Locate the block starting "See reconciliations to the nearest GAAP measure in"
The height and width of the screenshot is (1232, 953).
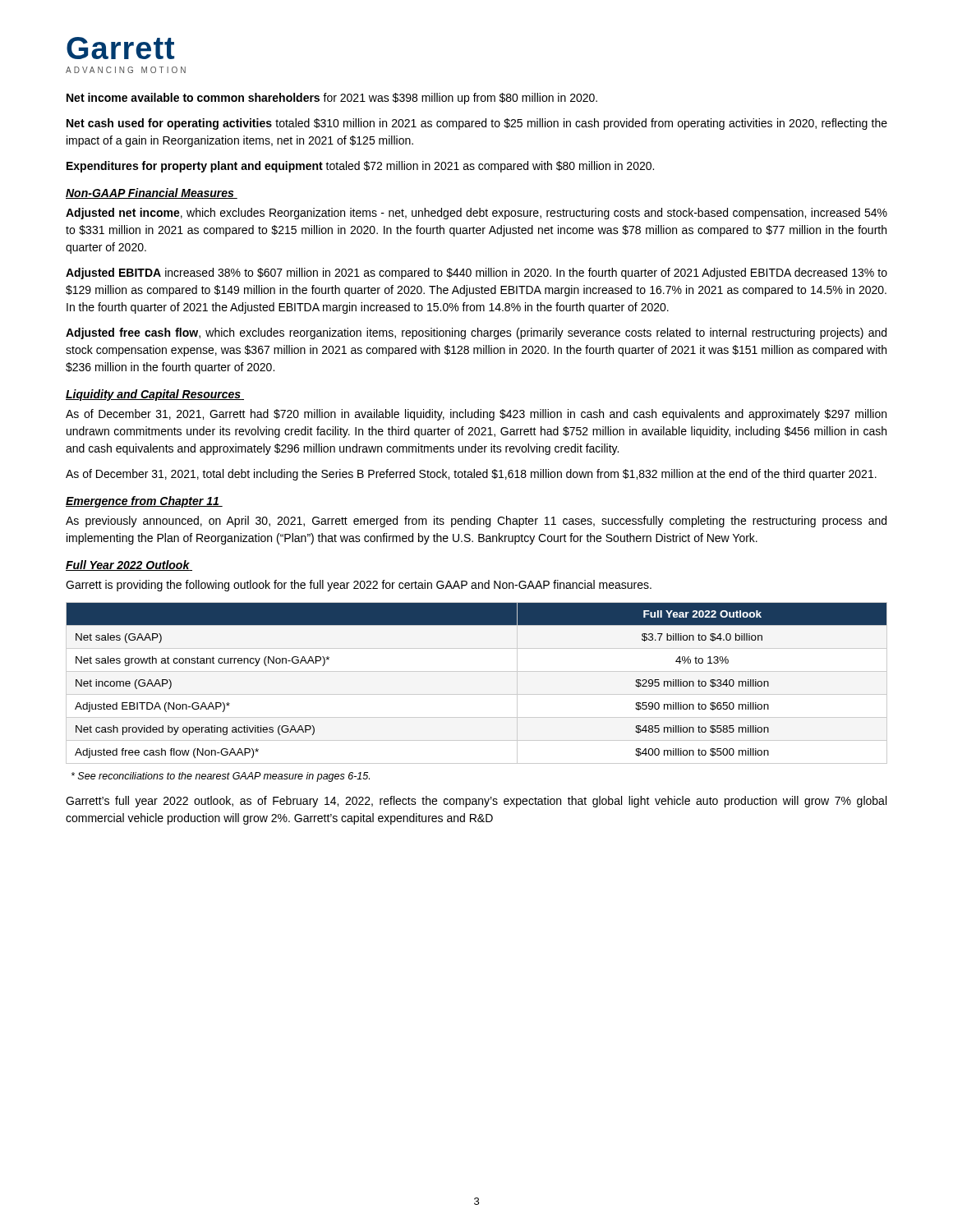click(x=221, y=777)
